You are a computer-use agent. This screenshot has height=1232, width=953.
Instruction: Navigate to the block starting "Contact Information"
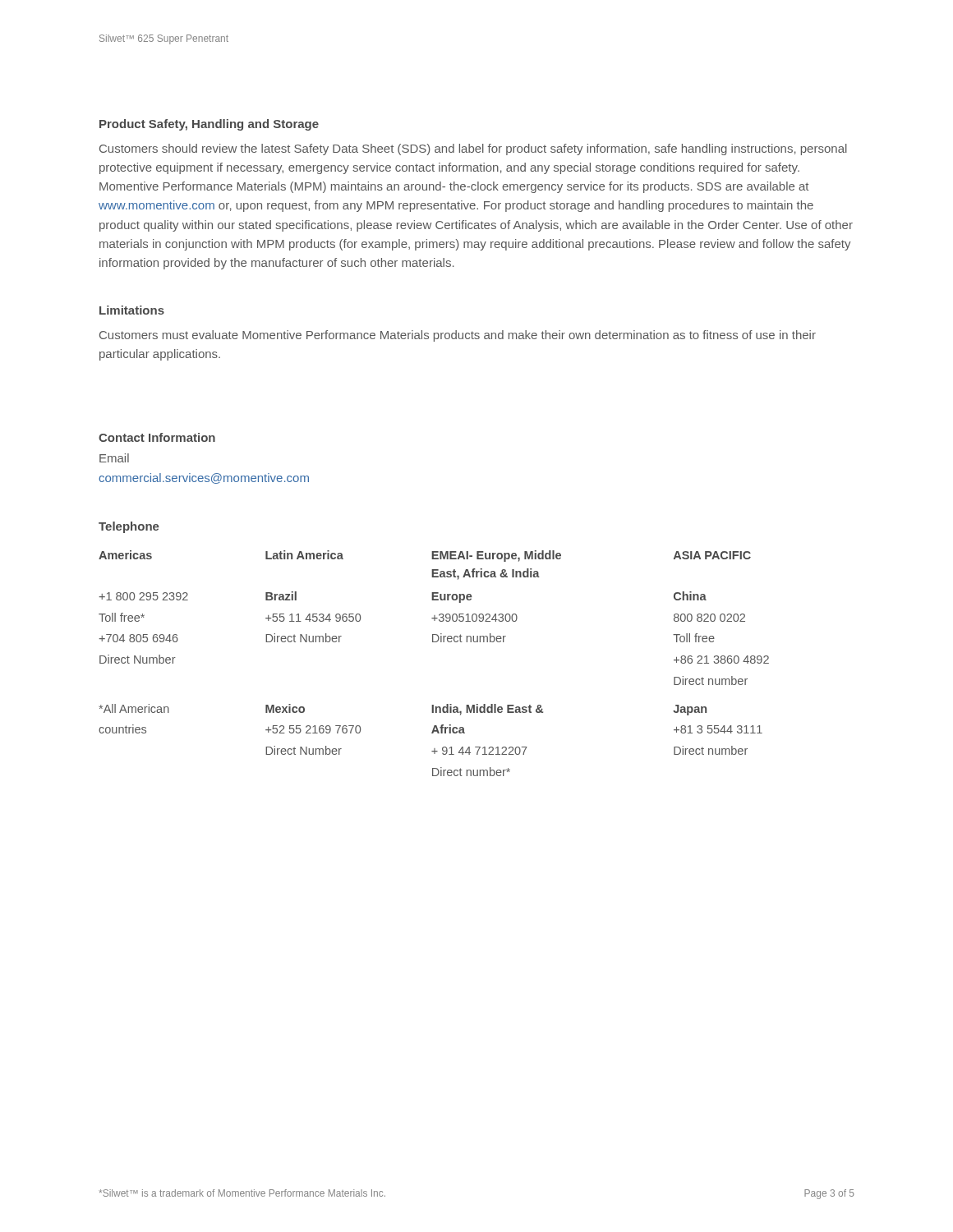(157, 438)
